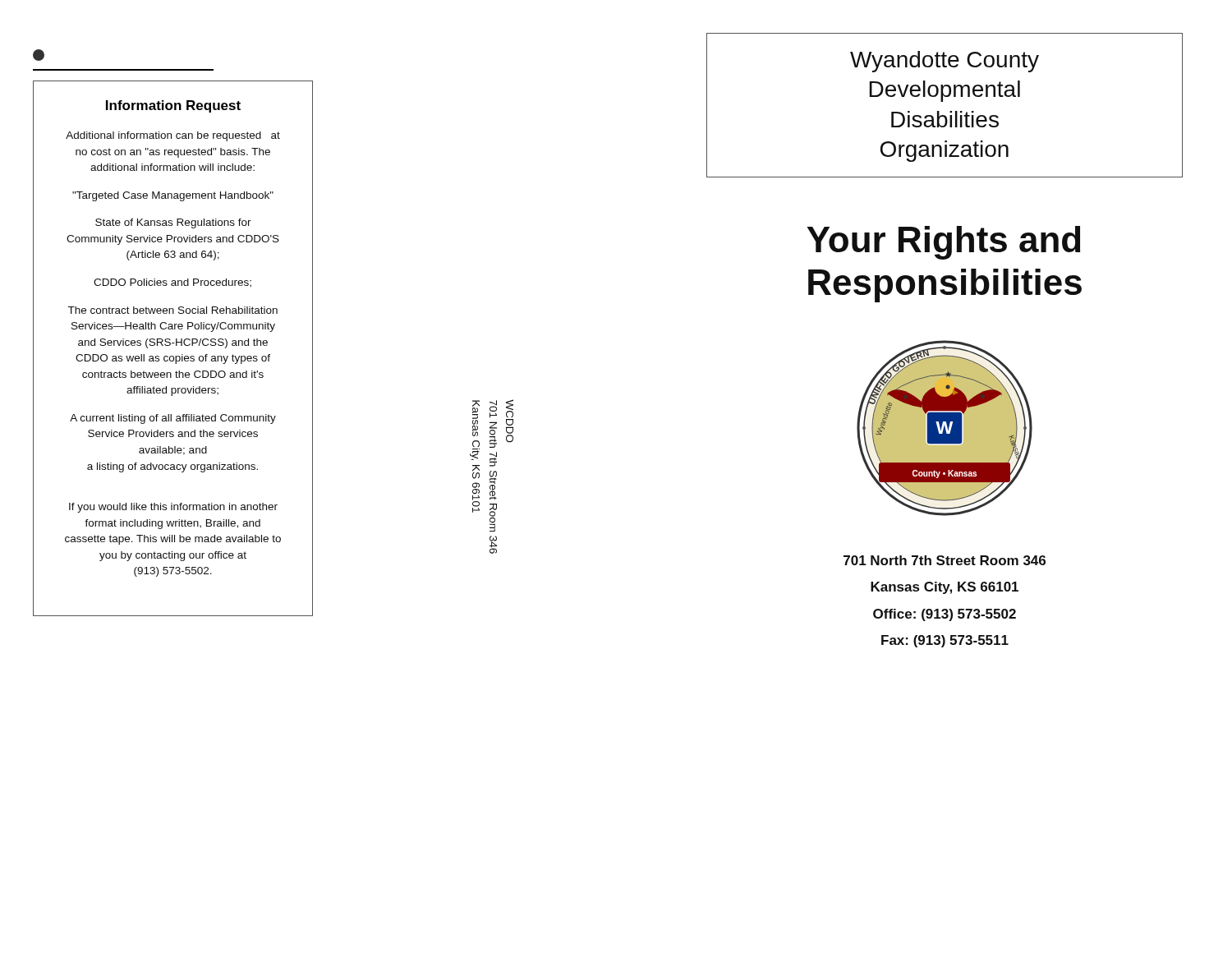Select the text starting "If you would"
The width and height of the screenshot is (1232, 953).
tap(173, 539)
